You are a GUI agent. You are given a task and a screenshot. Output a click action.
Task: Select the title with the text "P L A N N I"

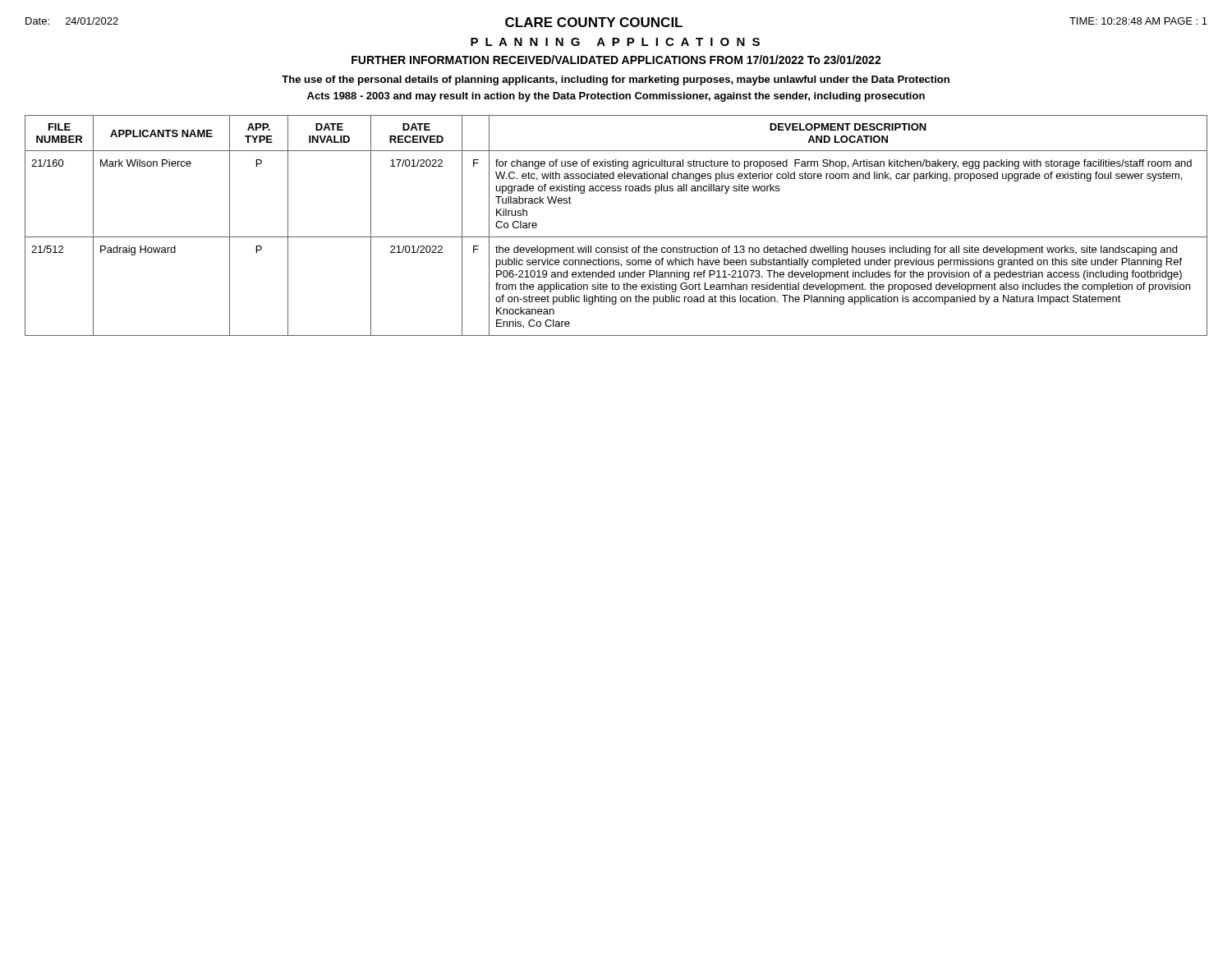(x=616, y=41)
